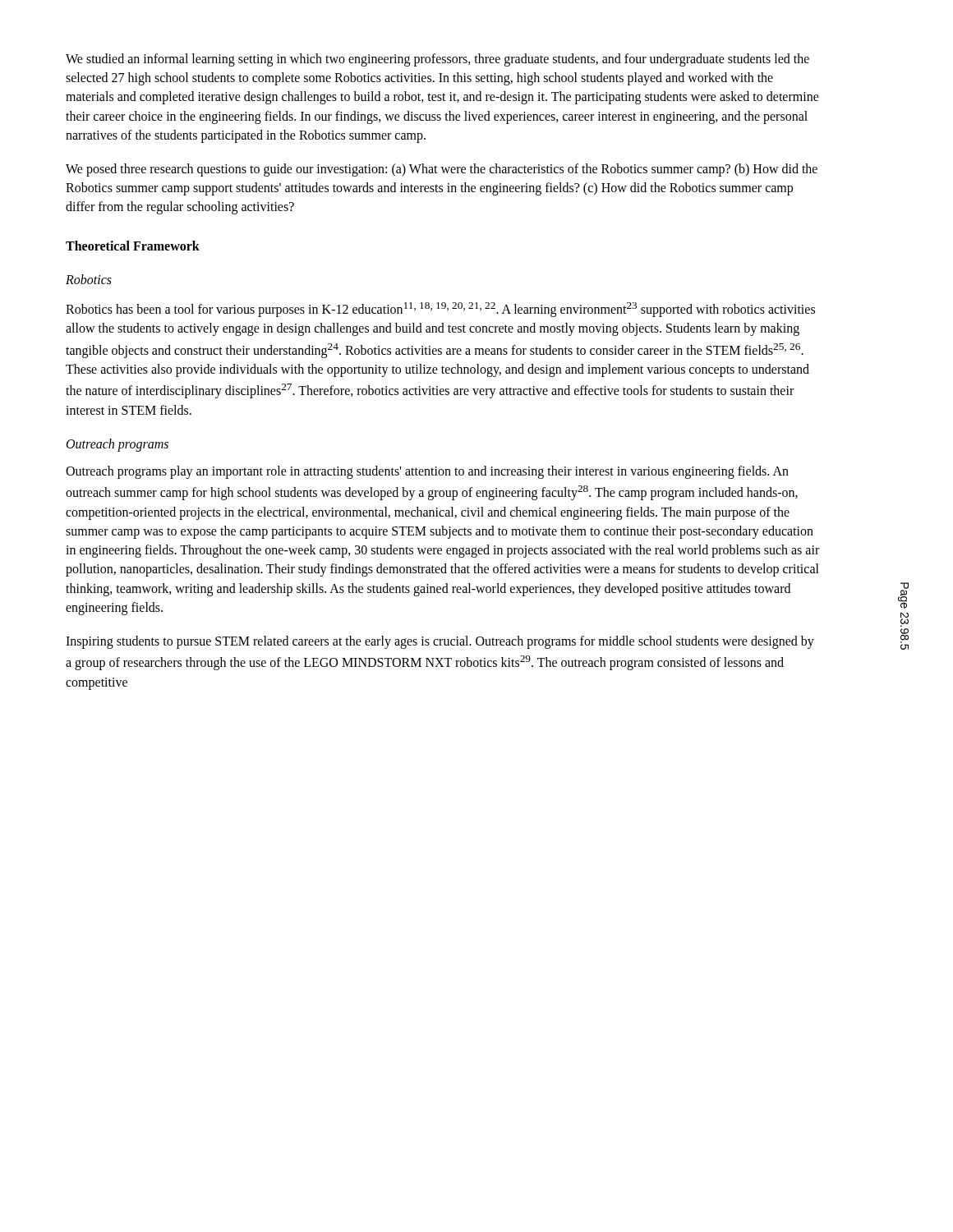
Task: Find the text block that says "Robotics has been a tool for various"
Action: pos(441,358)
